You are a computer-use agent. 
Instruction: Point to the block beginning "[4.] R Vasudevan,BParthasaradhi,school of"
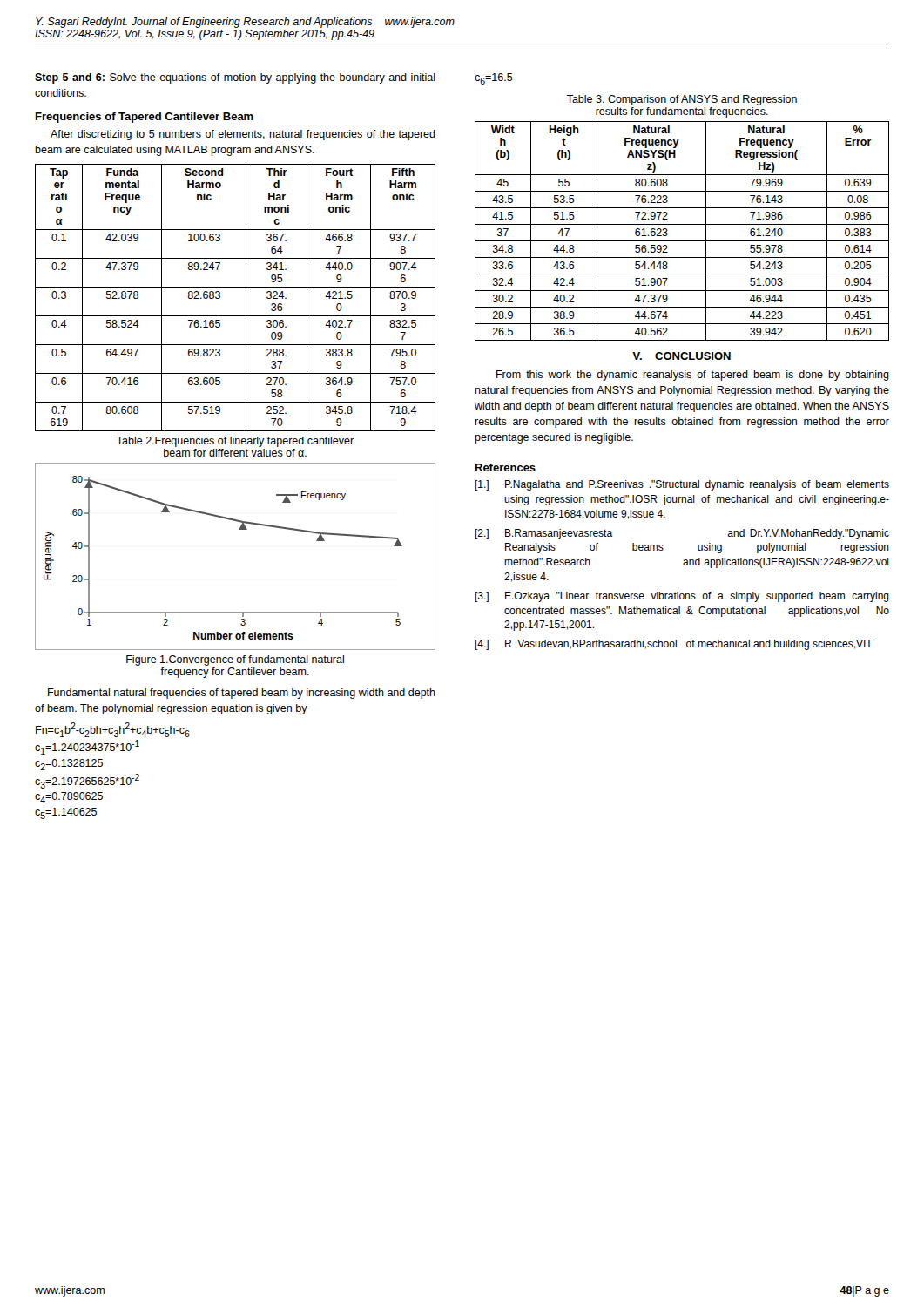pos(674,644)
